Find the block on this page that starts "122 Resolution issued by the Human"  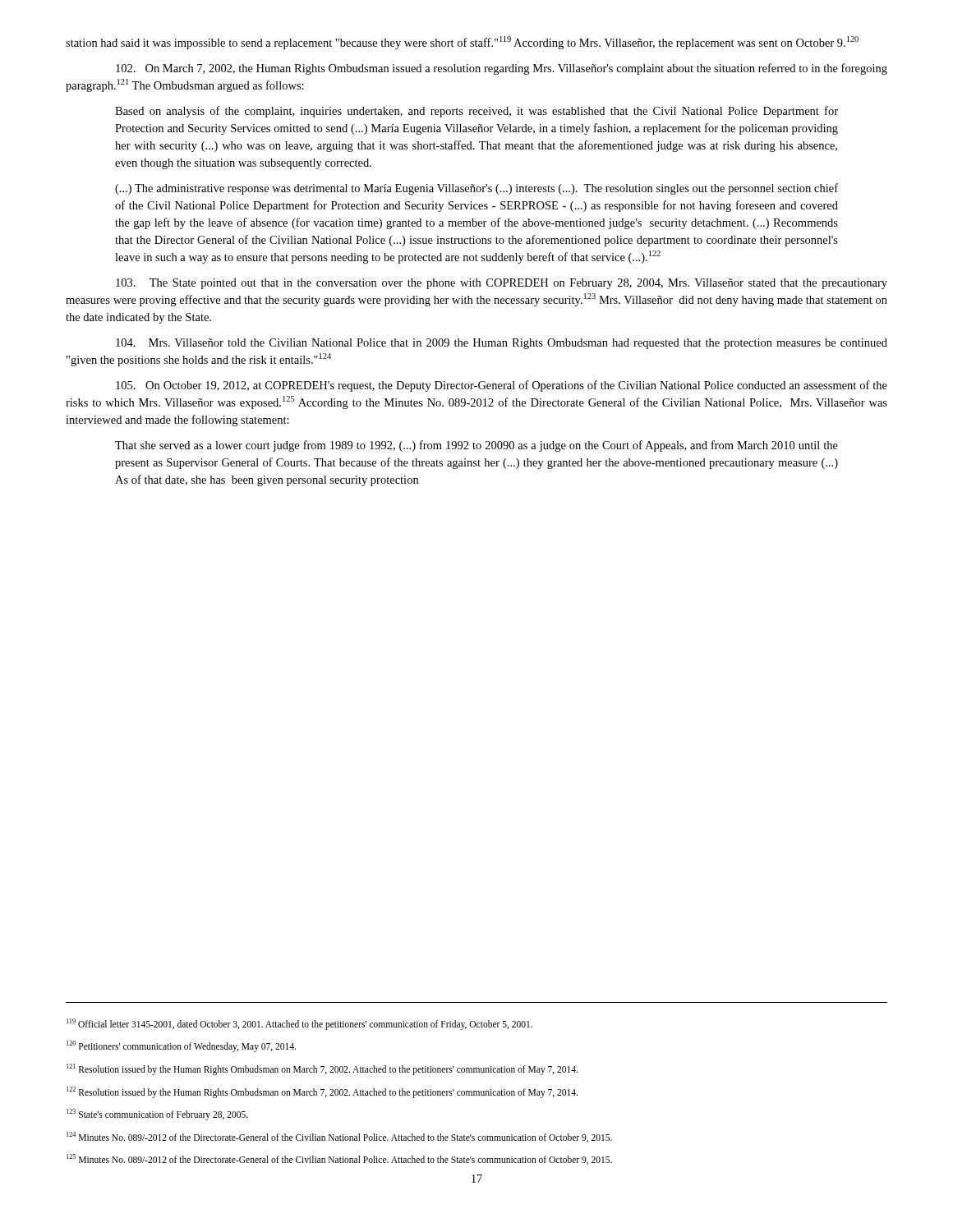(x=476, y=1092)
